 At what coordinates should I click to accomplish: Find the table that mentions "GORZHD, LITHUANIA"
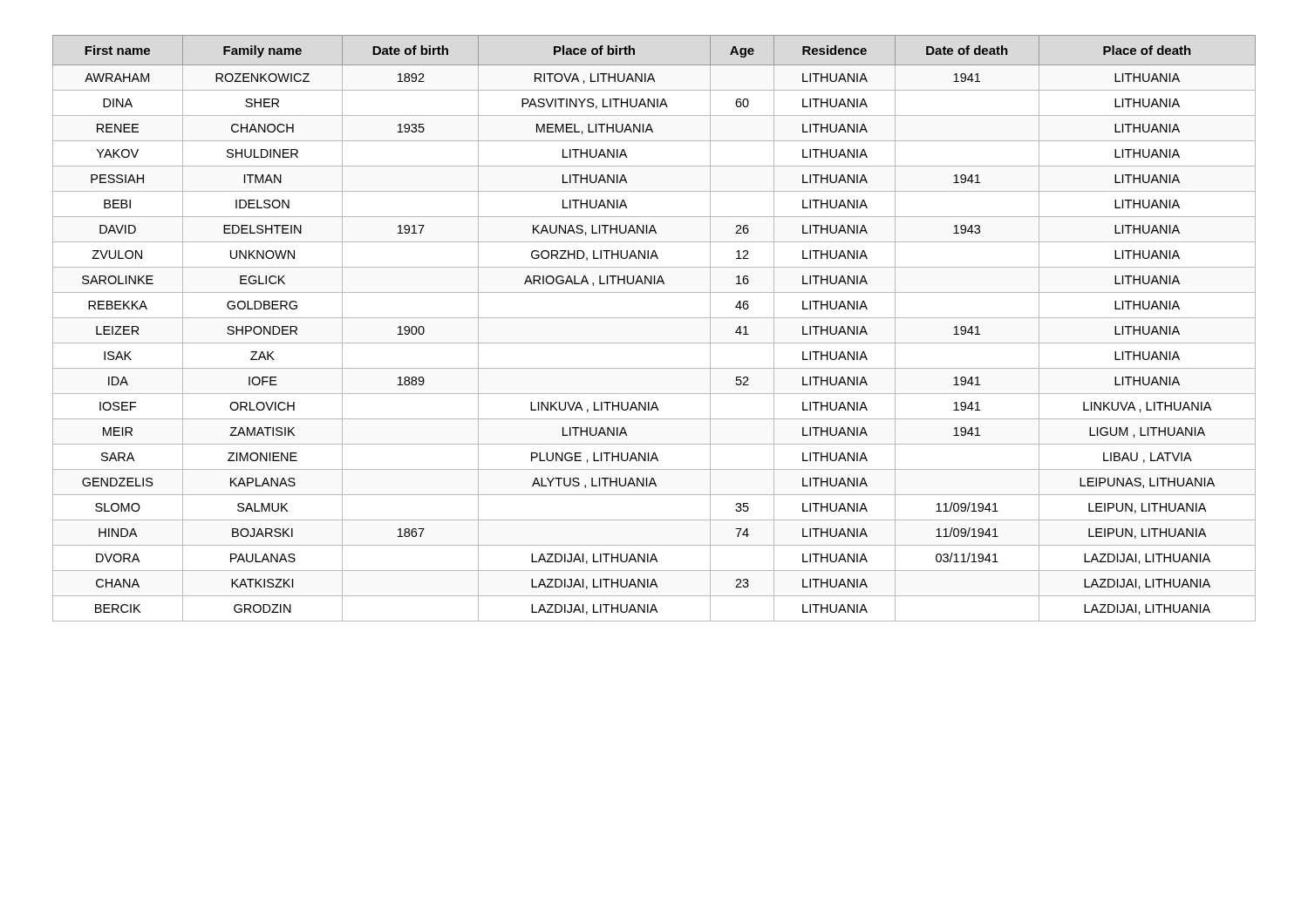pos(654,328)
